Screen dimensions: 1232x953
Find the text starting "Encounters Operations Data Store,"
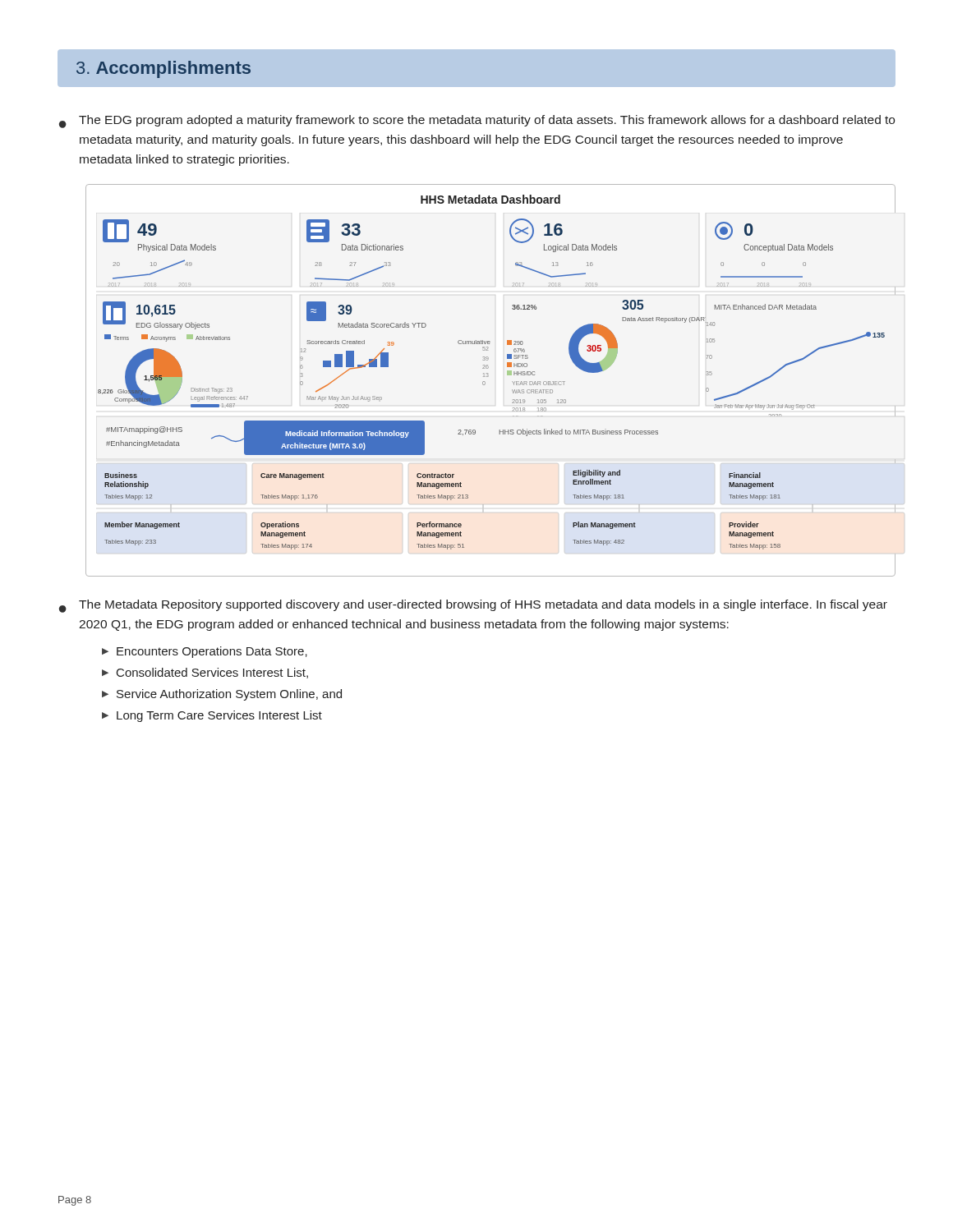212,651
